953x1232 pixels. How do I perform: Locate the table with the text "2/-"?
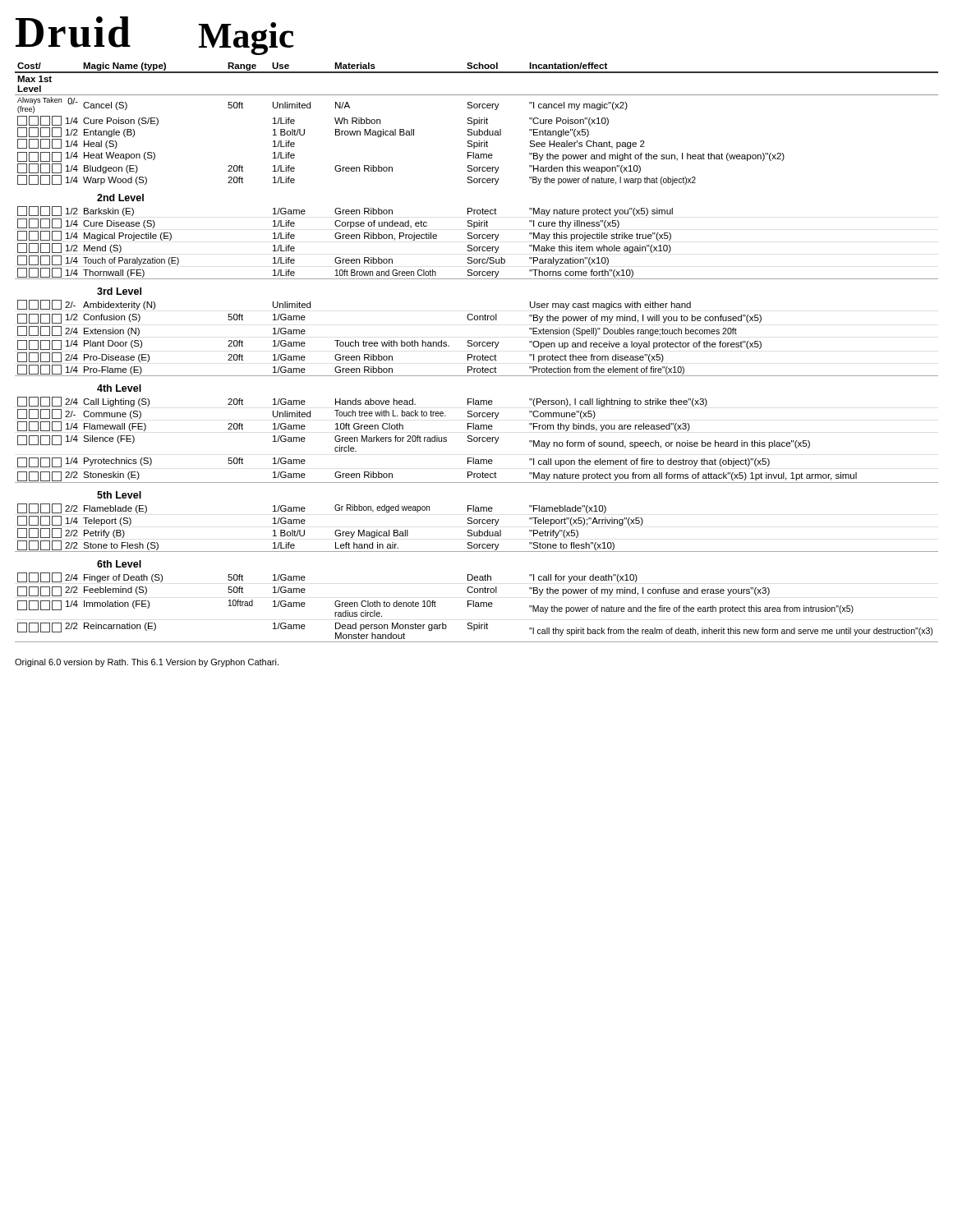[x=476, y=337]
